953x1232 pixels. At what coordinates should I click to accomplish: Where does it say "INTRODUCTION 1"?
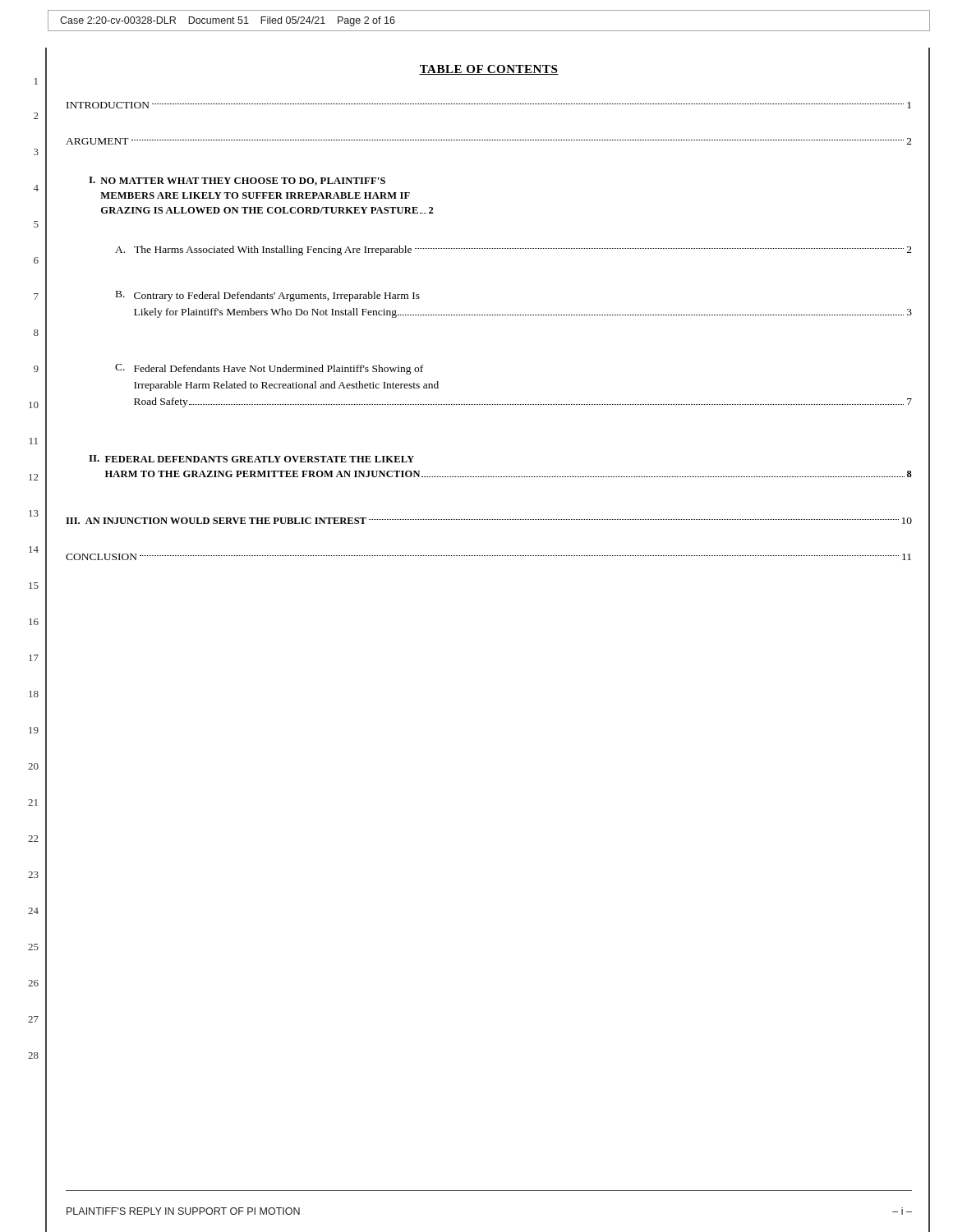pyautogui.click(x=489, y=105)
